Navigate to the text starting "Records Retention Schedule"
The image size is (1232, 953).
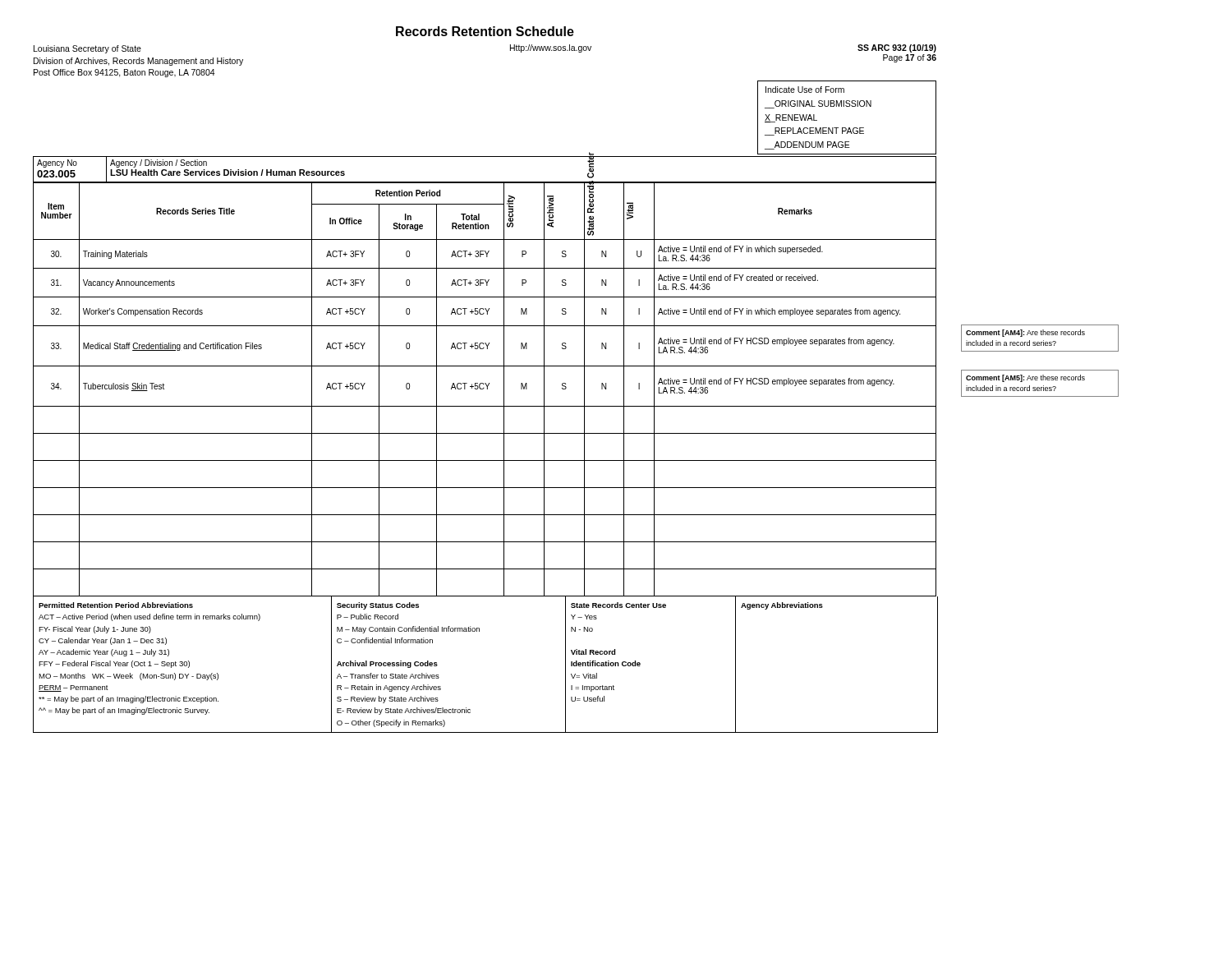click(485, 32)
